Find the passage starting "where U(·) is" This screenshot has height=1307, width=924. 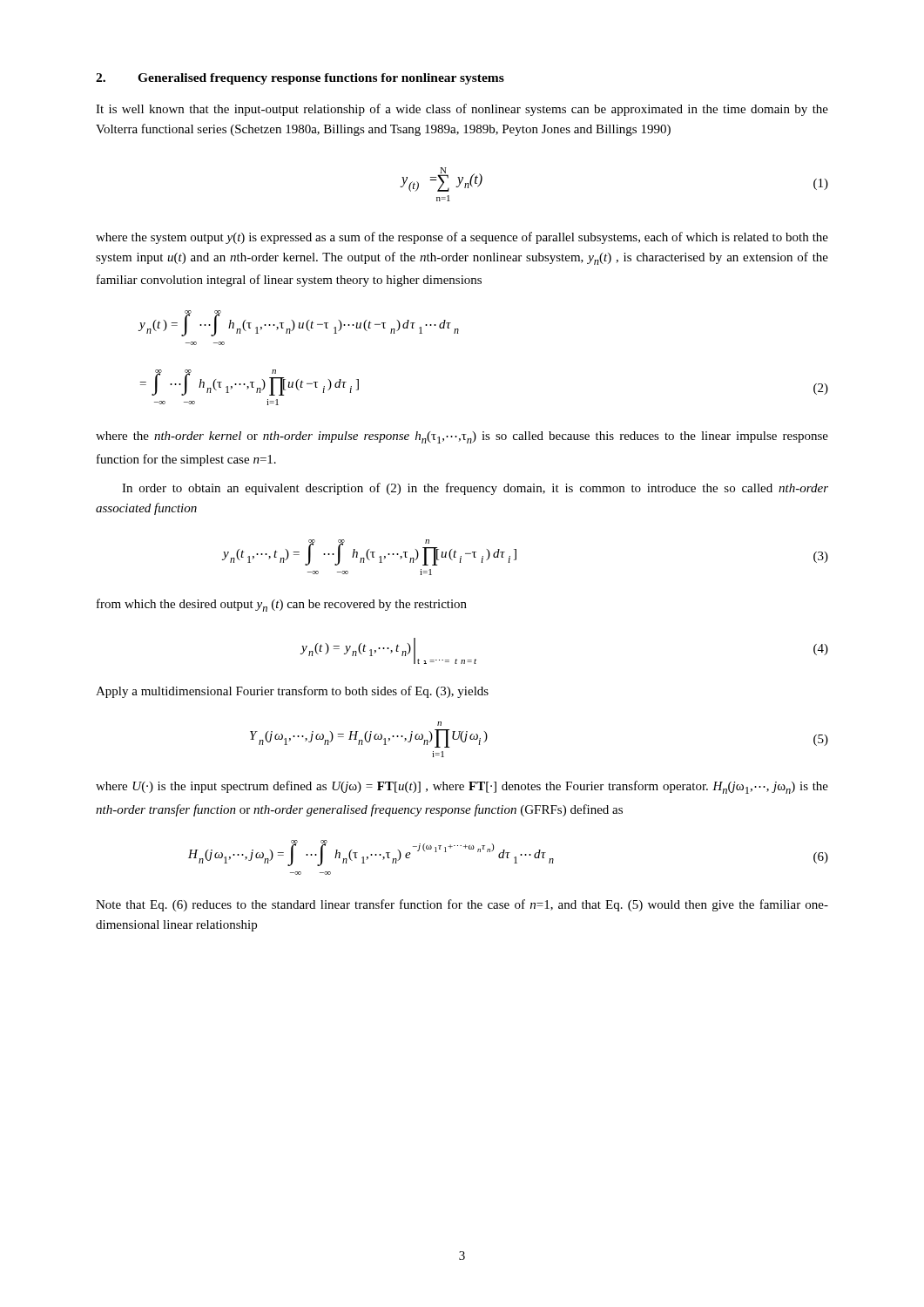pyautogui.click(x=462, y=798)
